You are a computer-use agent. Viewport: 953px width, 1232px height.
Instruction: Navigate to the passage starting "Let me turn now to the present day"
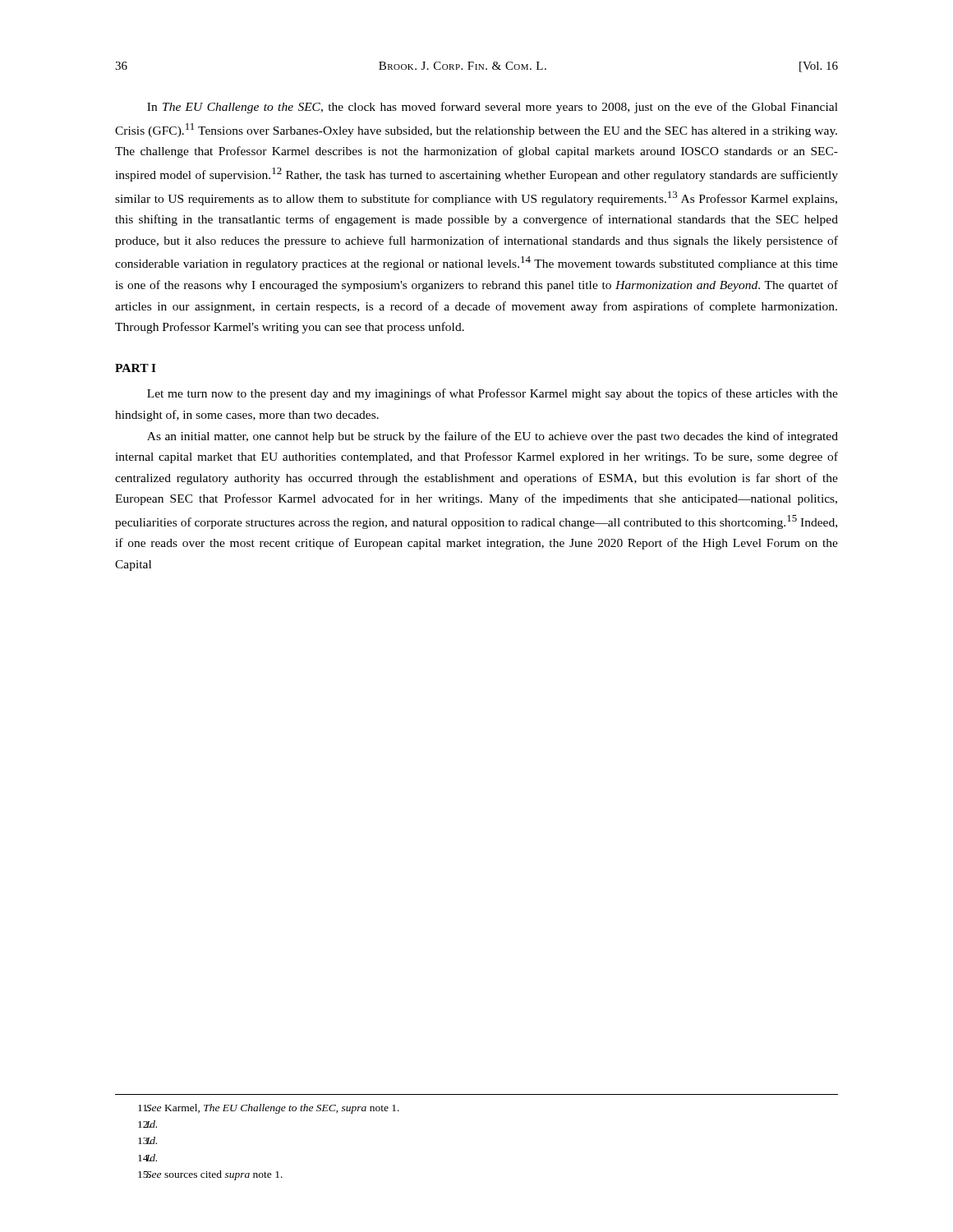click(476, 479)
